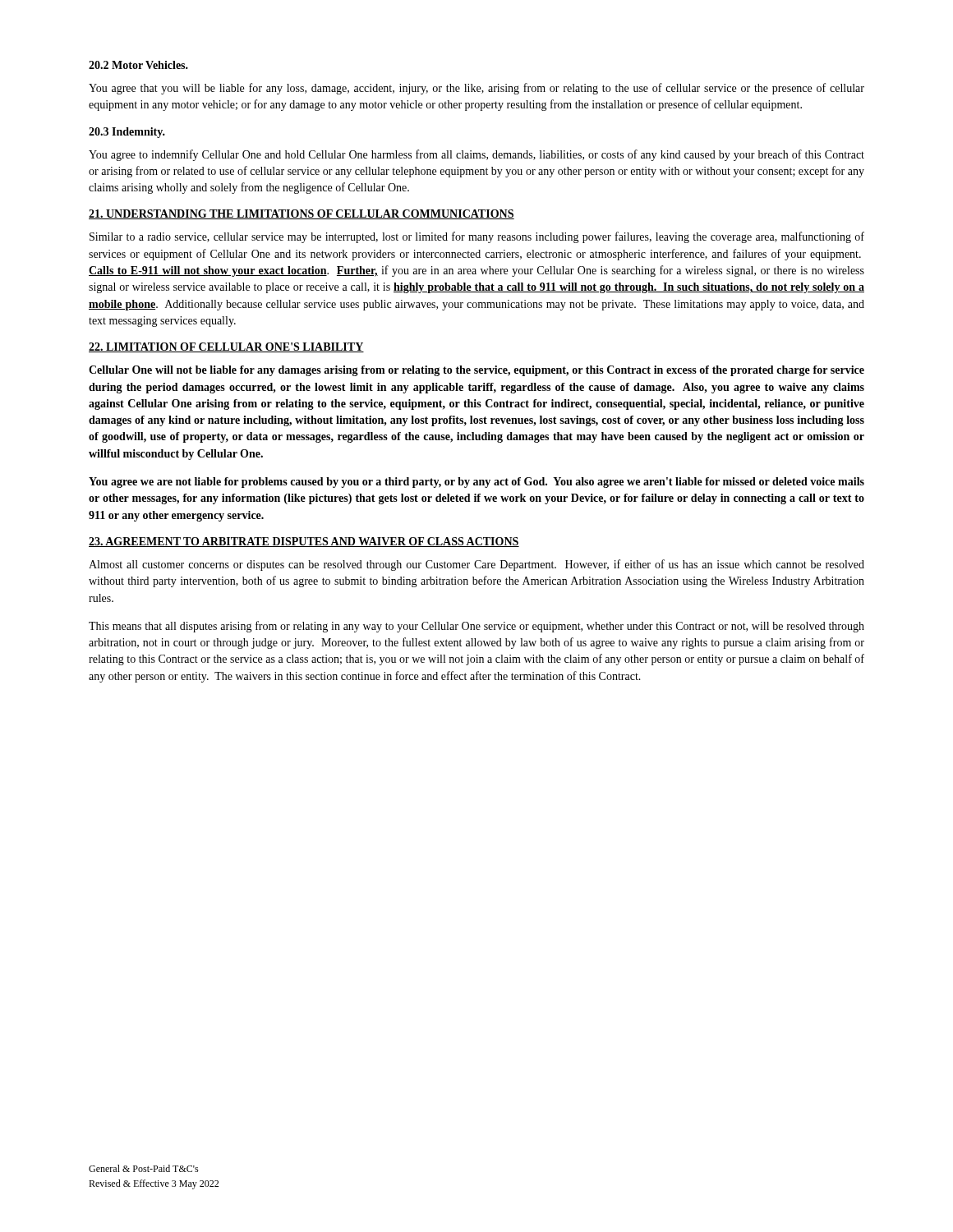Find the text block that says "Almost all customer concerns or disputes"
This screenshot has height=1232, width=953.
click(476, 581)
